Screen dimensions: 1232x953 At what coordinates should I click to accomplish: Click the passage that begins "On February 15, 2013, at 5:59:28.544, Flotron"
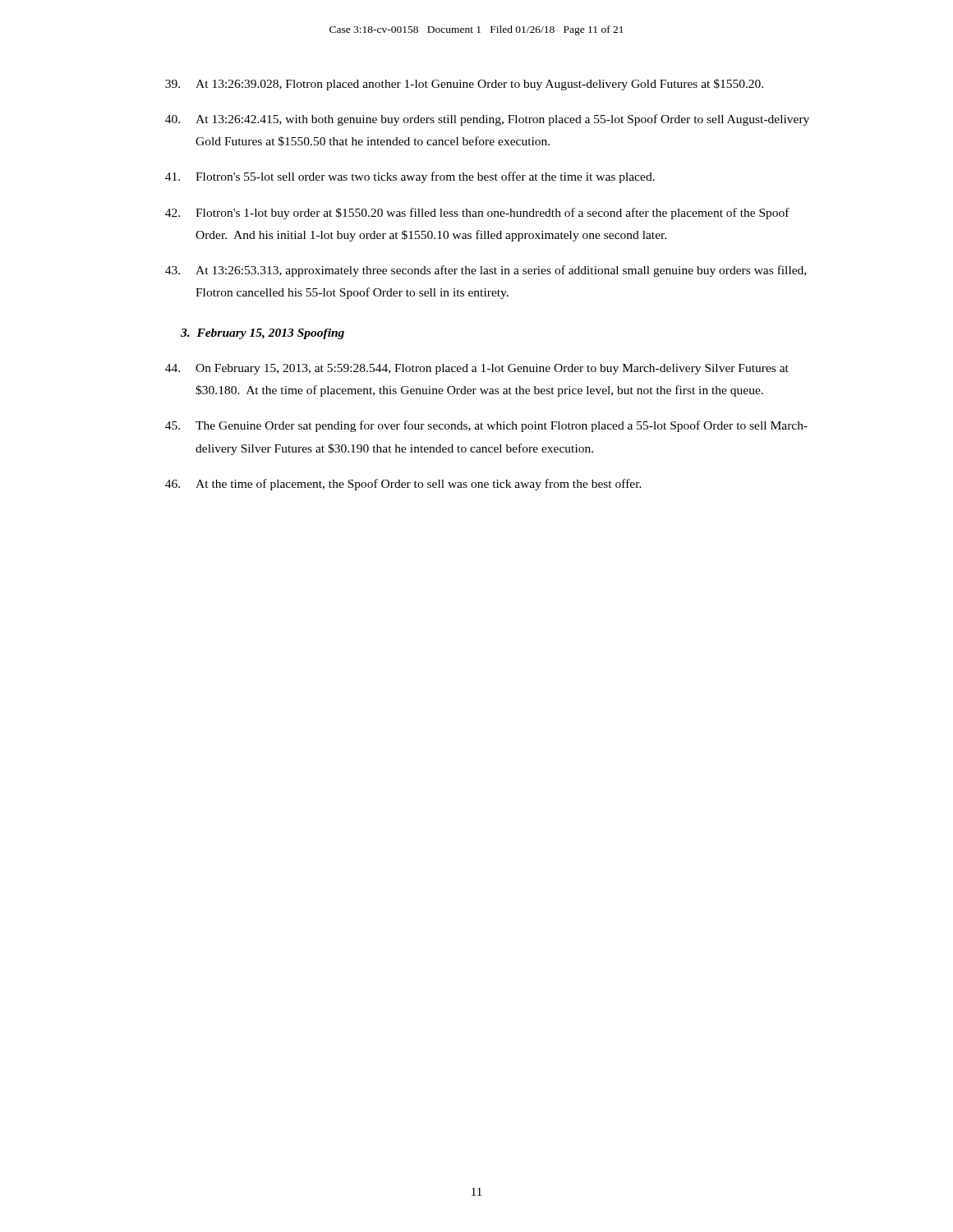[476, 379]
